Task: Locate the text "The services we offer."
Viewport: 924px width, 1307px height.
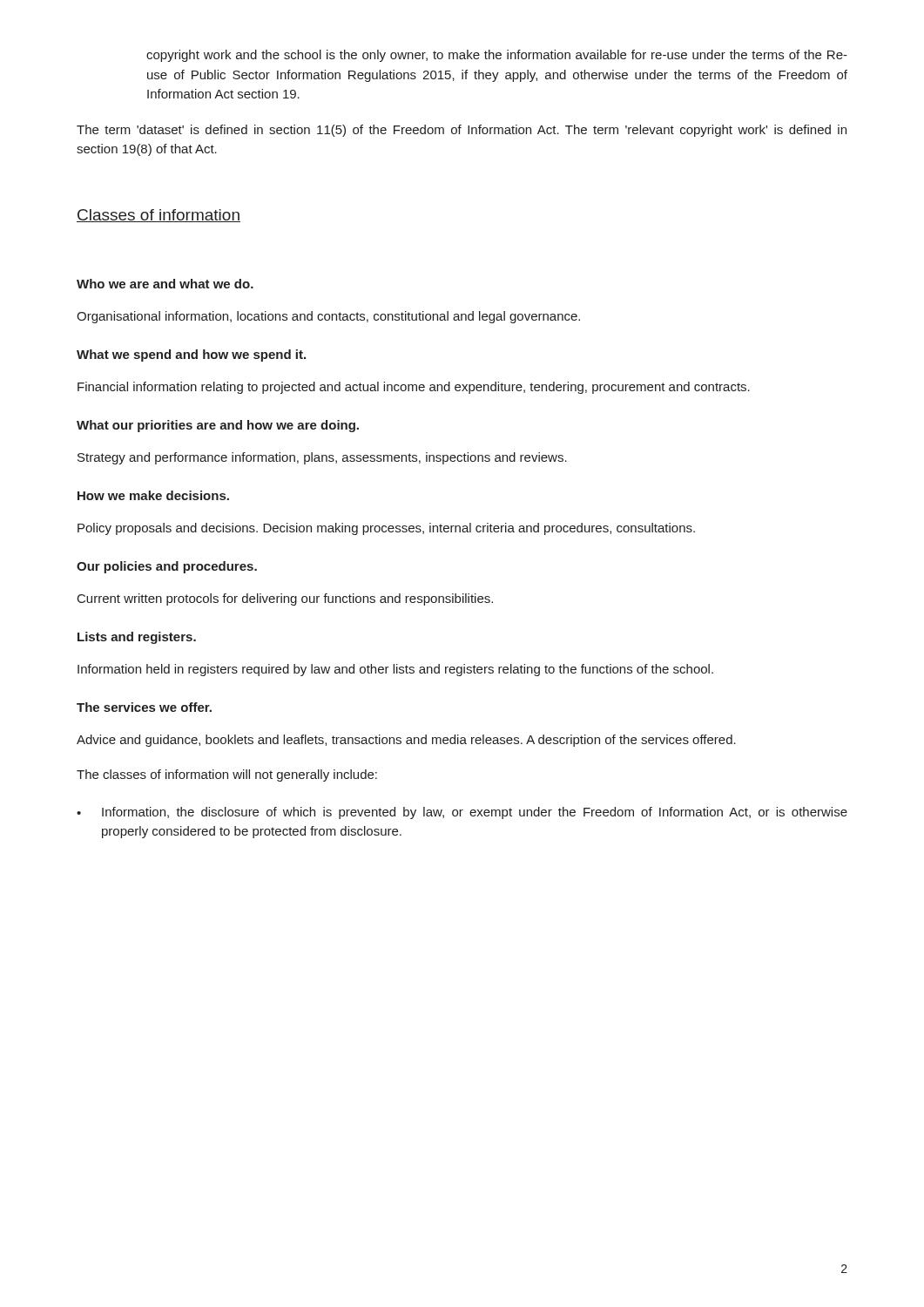Action: point(145,707)
